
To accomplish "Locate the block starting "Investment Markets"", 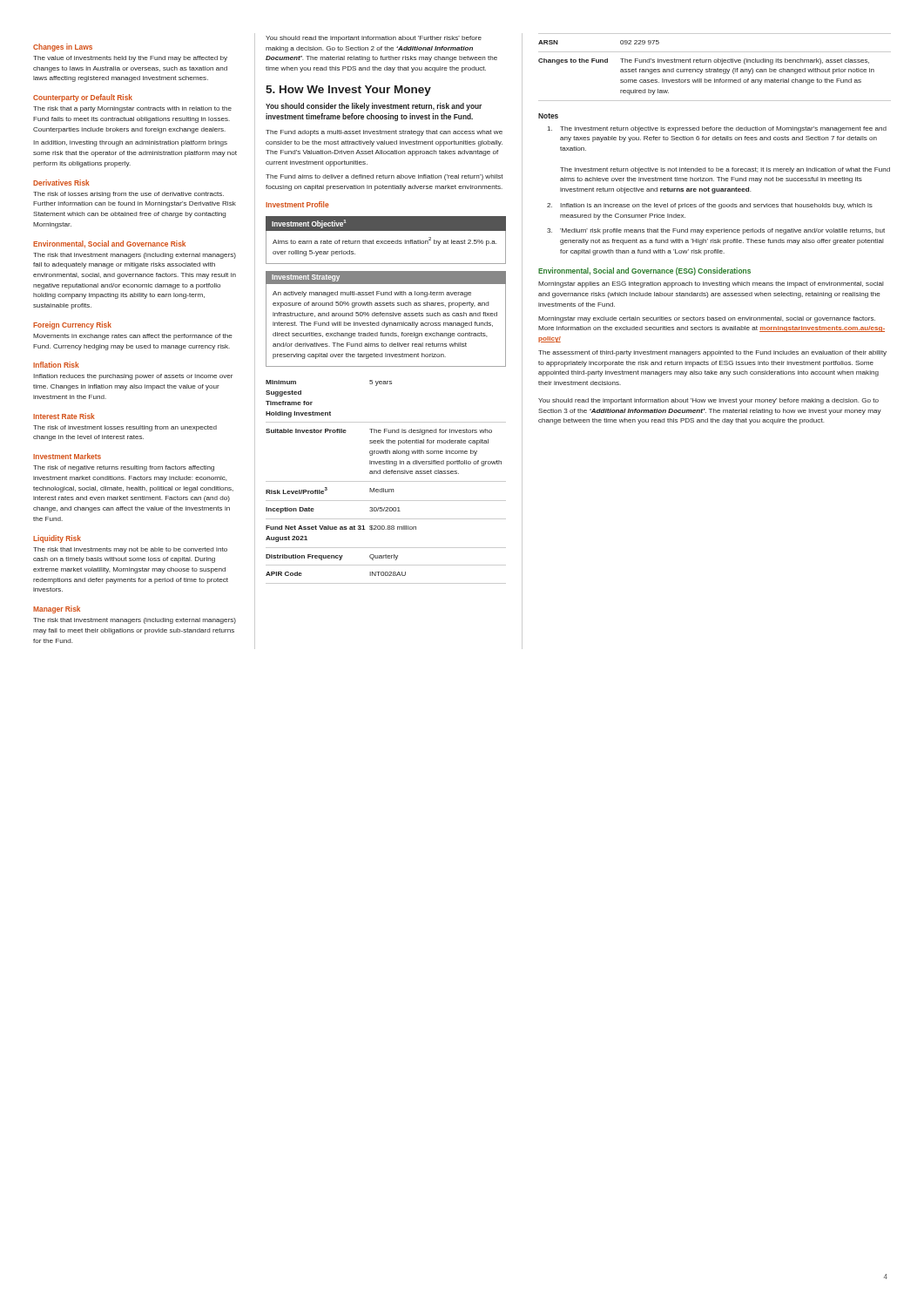I will pos(67,457).
